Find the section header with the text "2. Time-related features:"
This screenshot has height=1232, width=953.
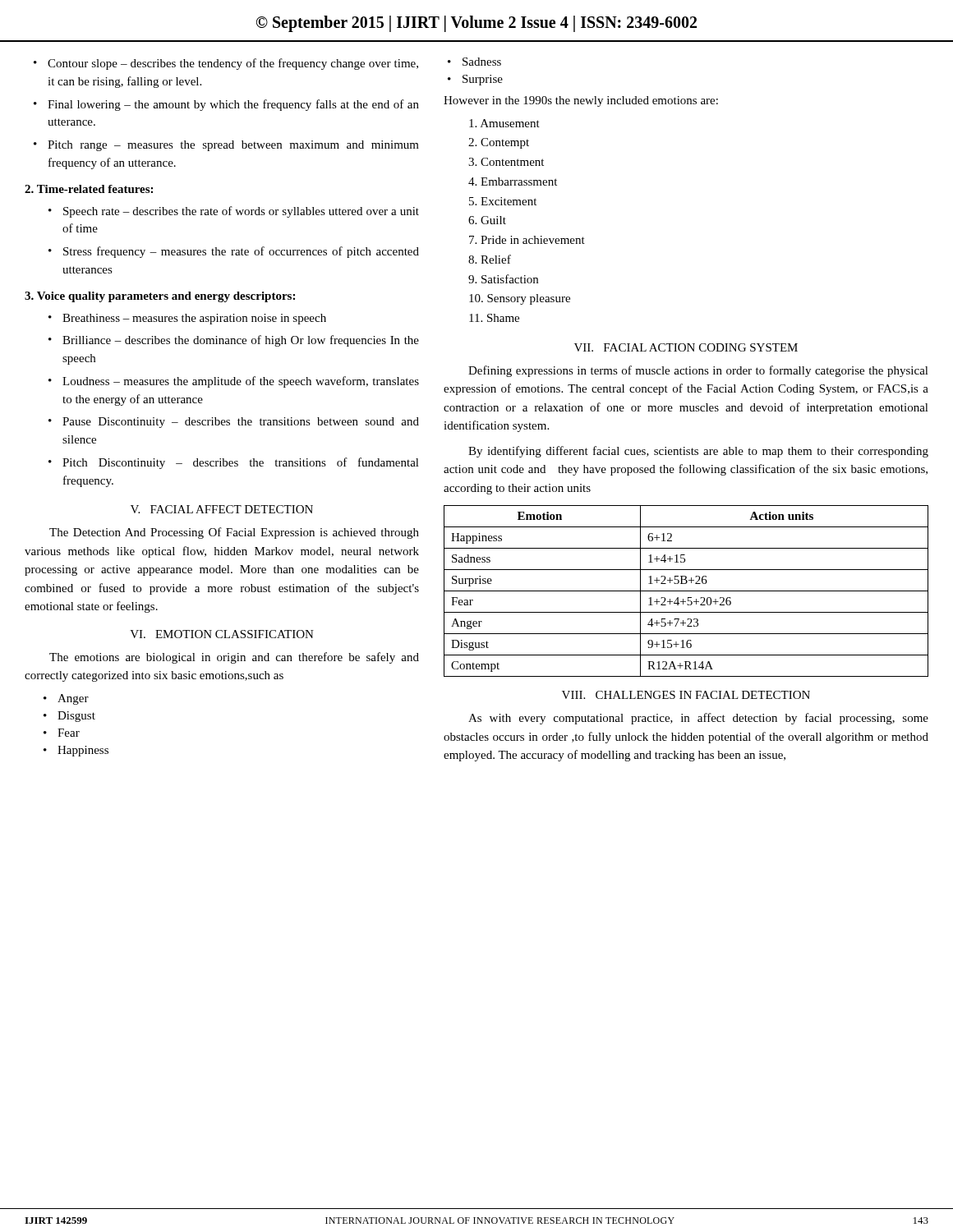(89, 188)
